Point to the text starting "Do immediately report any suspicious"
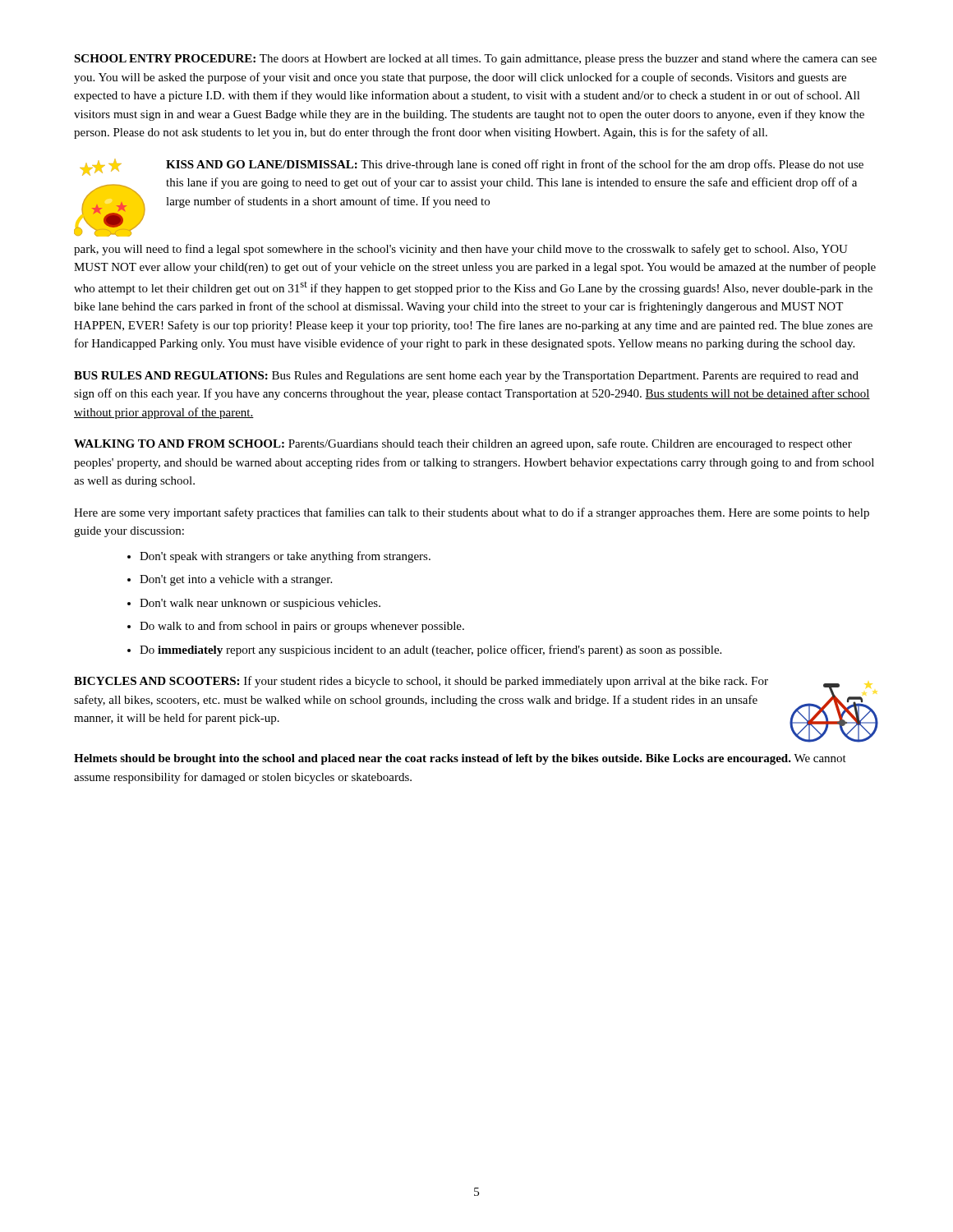Screen dimensions: 1232x953 [431, 649]
